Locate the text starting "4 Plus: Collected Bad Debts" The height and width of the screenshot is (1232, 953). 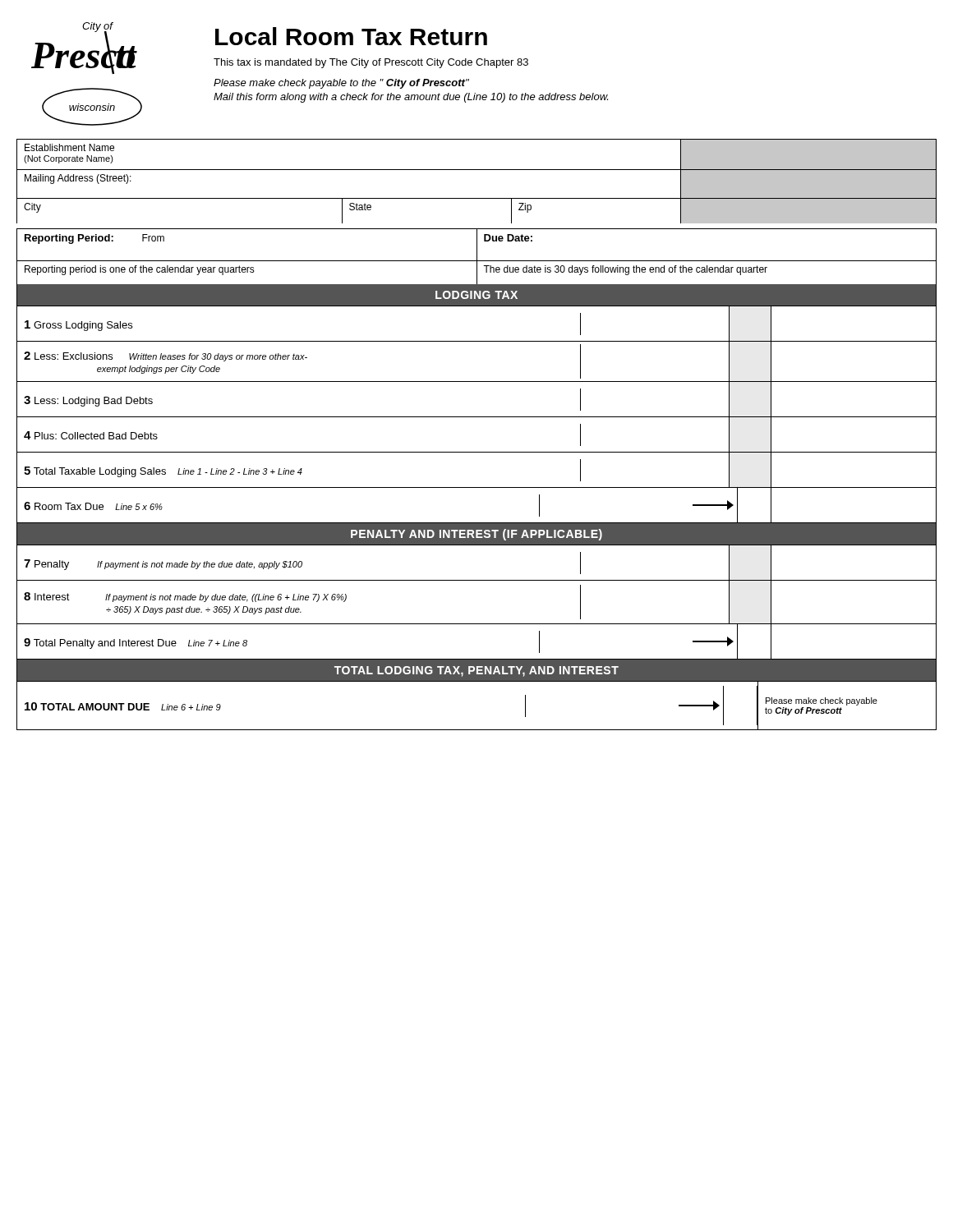click(x=476, y=435)
